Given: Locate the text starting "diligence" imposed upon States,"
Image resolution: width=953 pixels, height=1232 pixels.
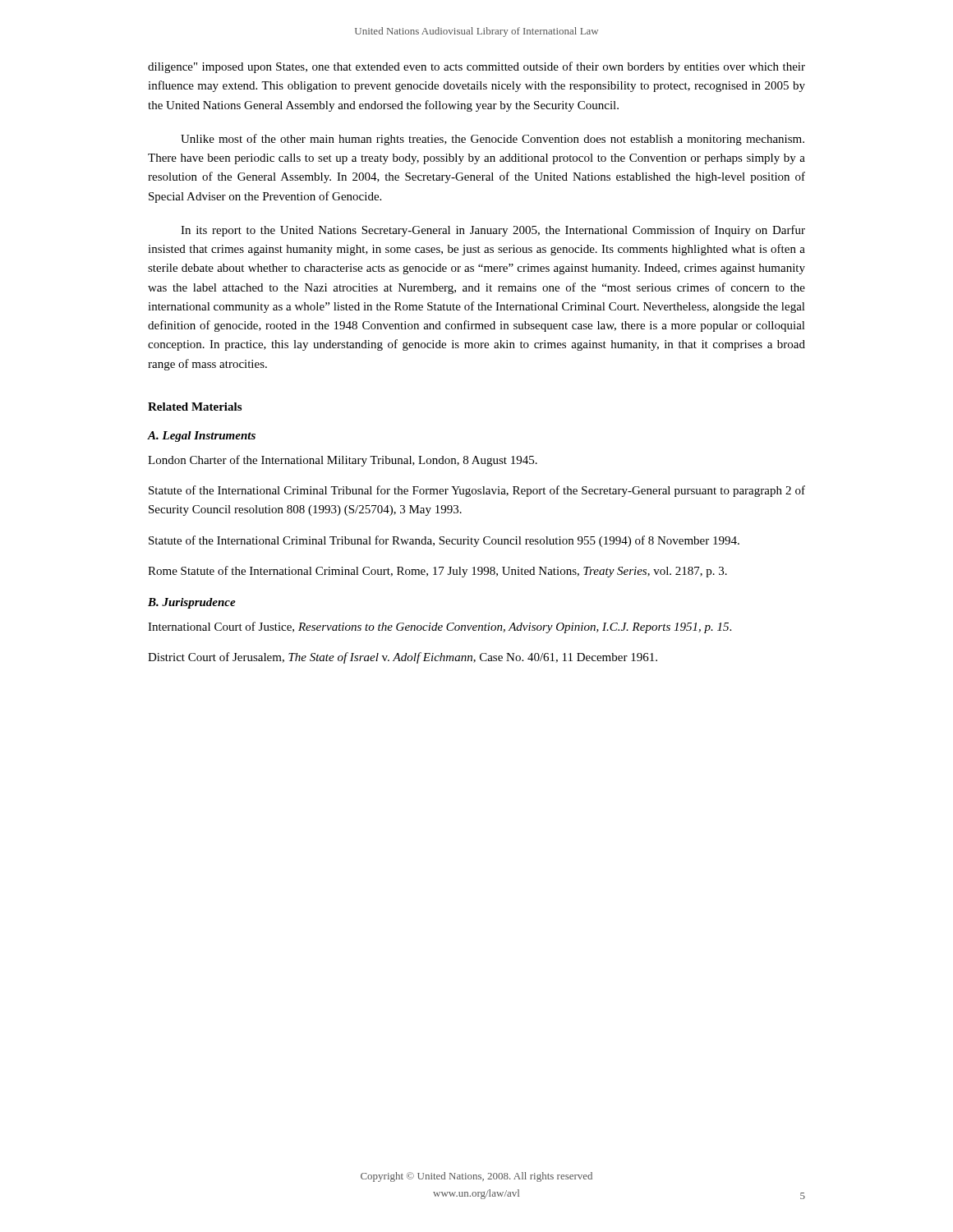Looking at the screenshot, I should (x=476, y=86).
